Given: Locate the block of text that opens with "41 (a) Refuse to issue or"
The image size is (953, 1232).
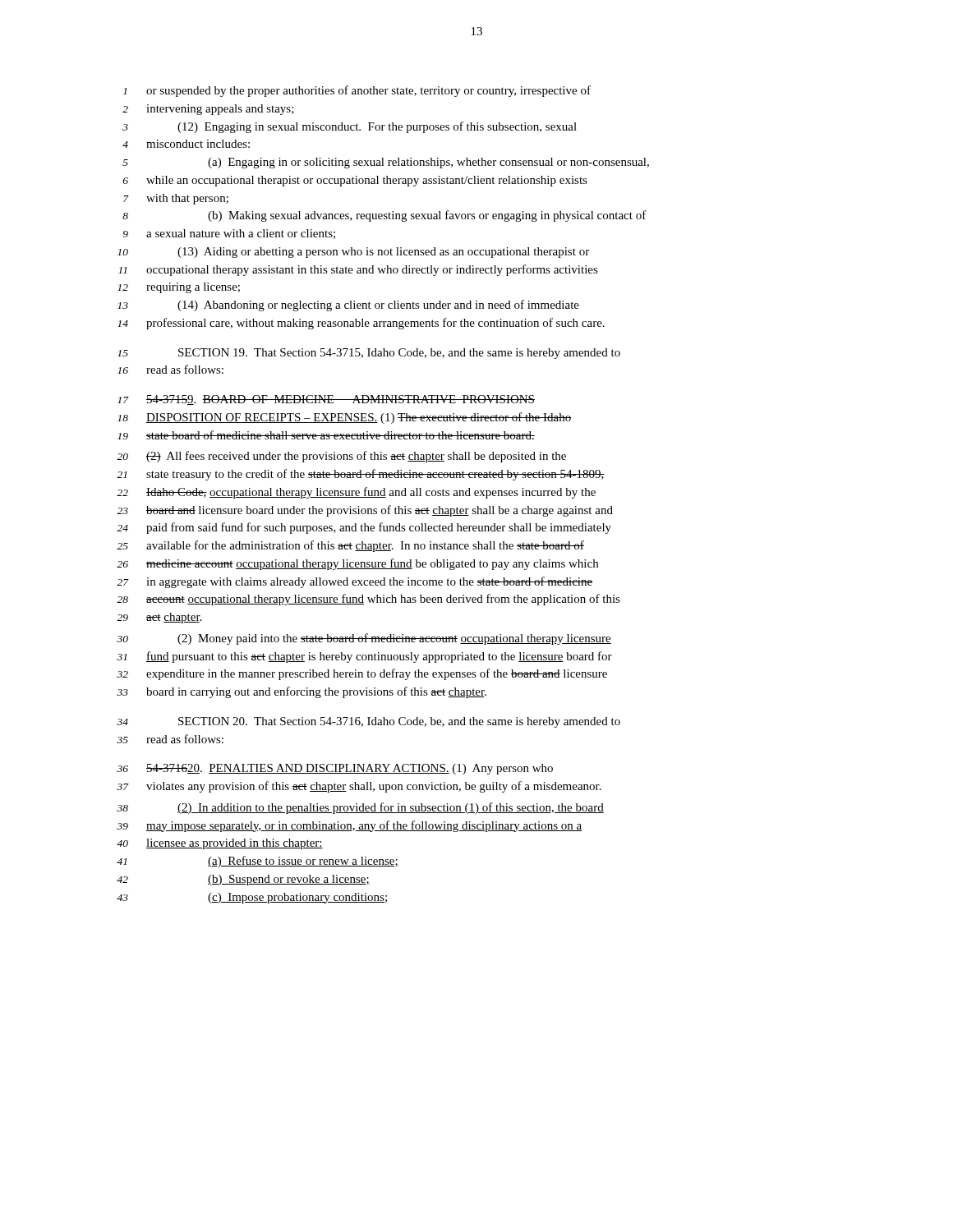Looking at the screenshot, I should coord(258,862).
